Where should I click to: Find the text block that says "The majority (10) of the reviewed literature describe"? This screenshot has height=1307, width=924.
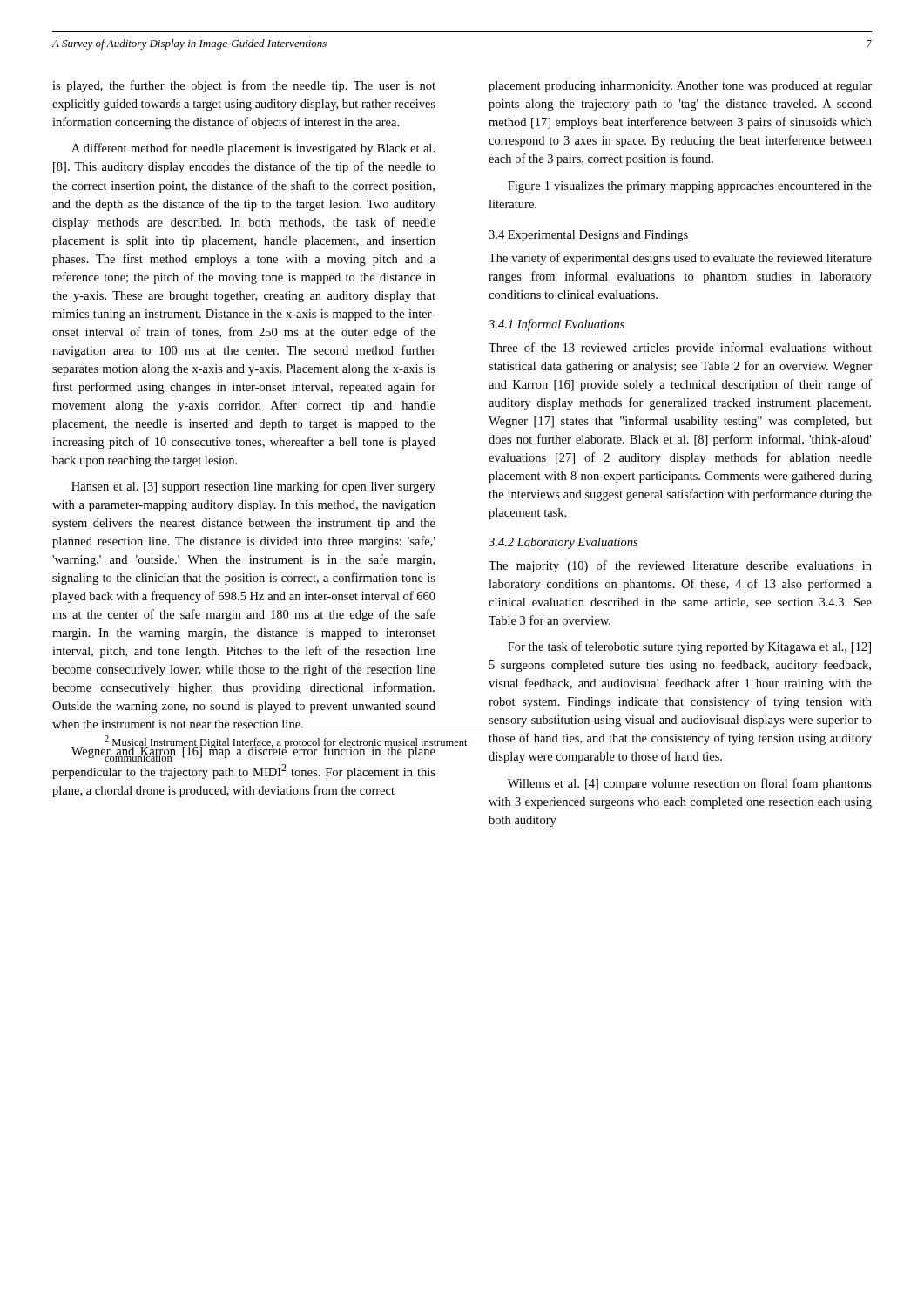point(680,693)
